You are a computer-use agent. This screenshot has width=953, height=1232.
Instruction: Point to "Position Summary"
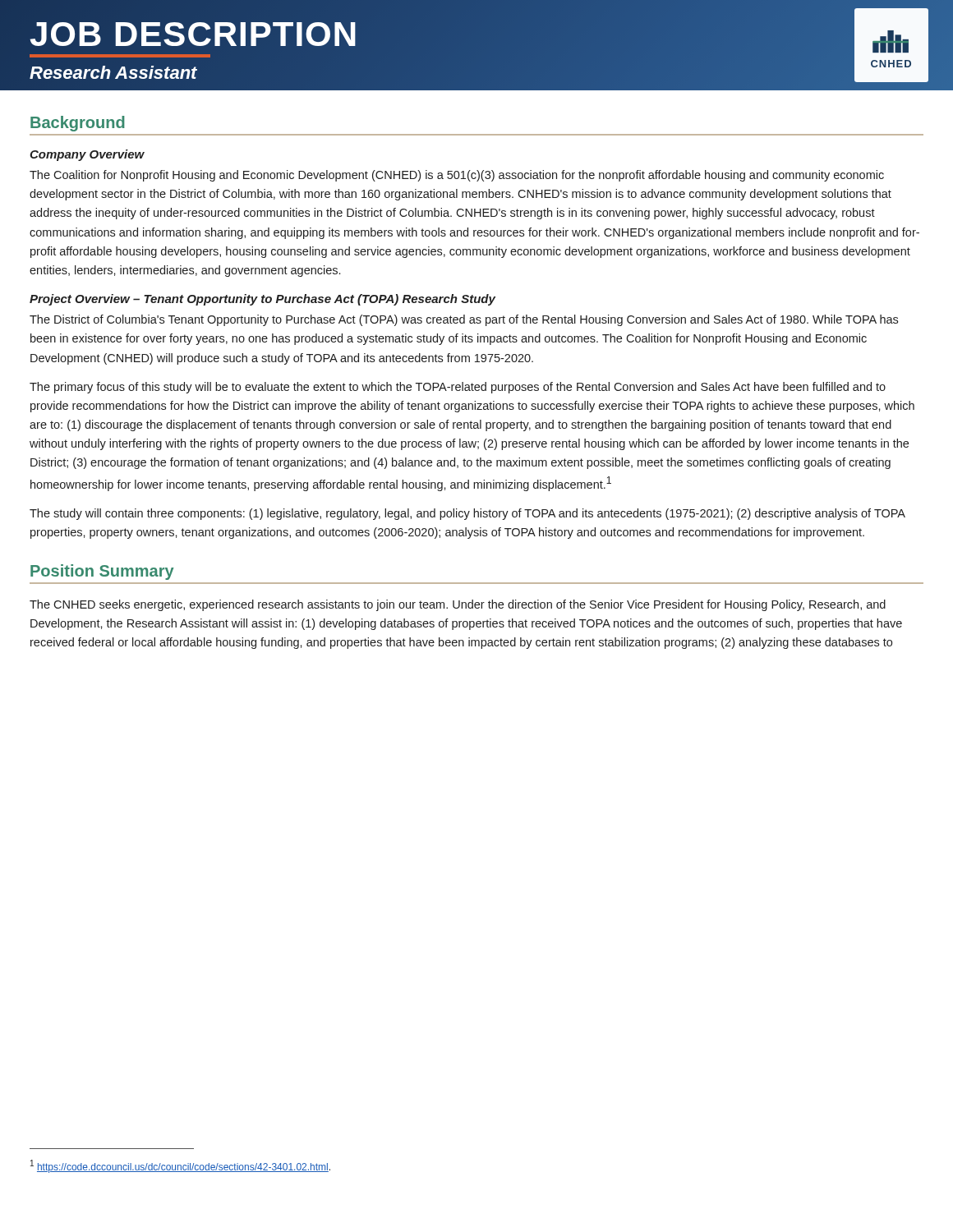click(x=476, y=573)
